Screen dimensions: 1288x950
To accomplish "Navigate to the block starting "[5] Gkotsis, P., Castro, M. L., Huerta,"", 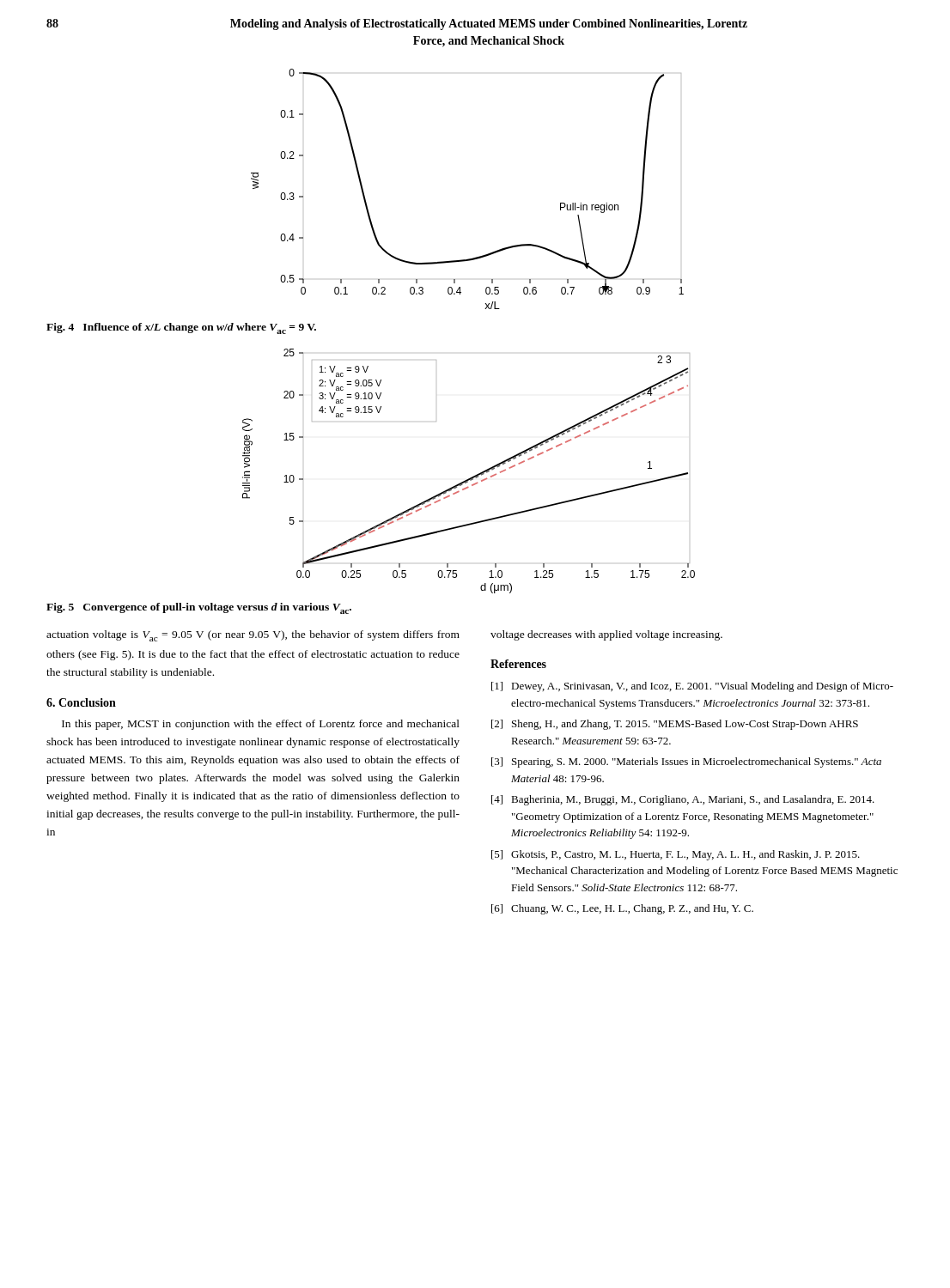I will tap(697, 871).
